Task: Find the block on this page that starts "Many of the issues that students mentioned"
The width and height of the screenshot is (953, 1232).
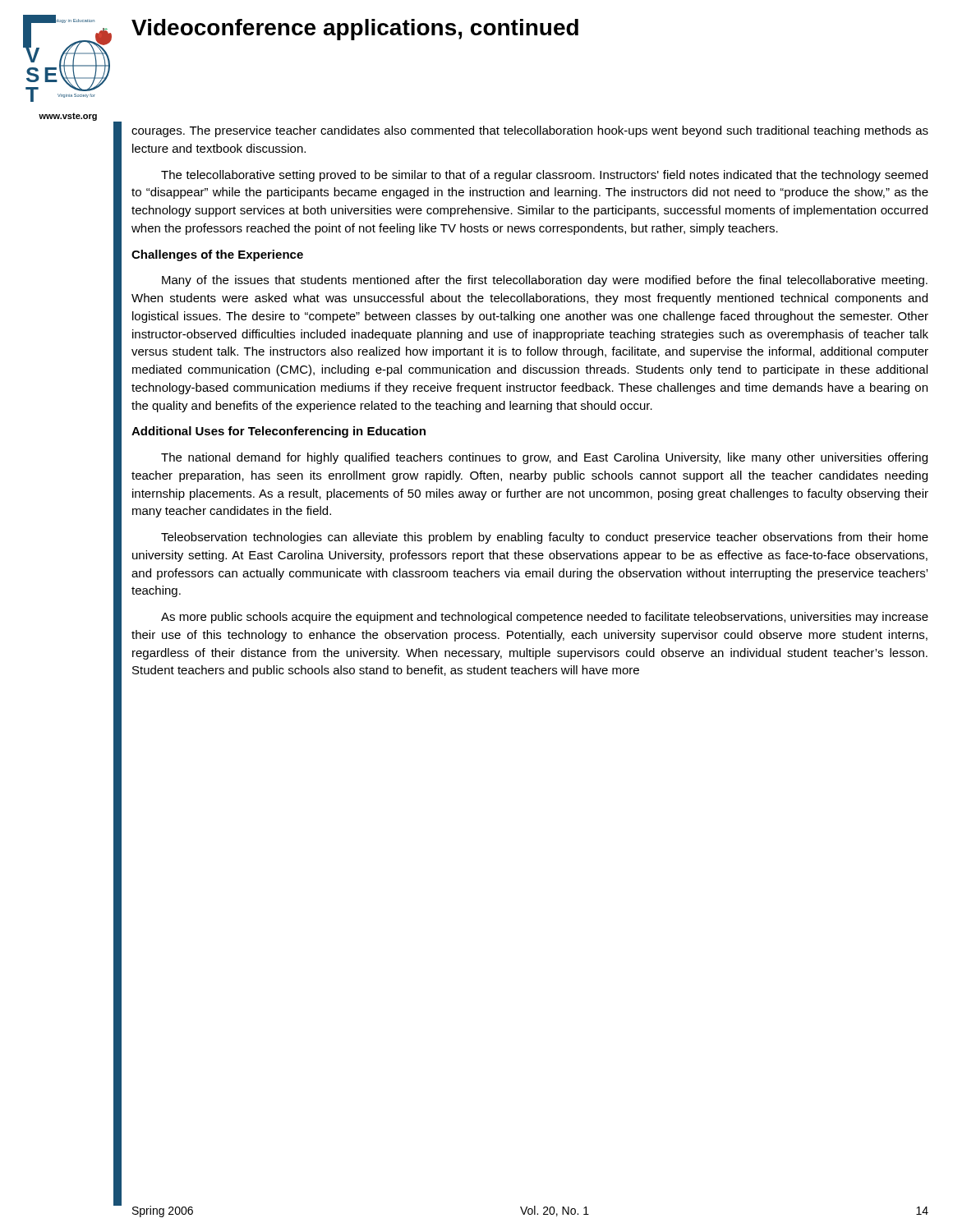Action: pyautogui.click(x=530, y=343)
